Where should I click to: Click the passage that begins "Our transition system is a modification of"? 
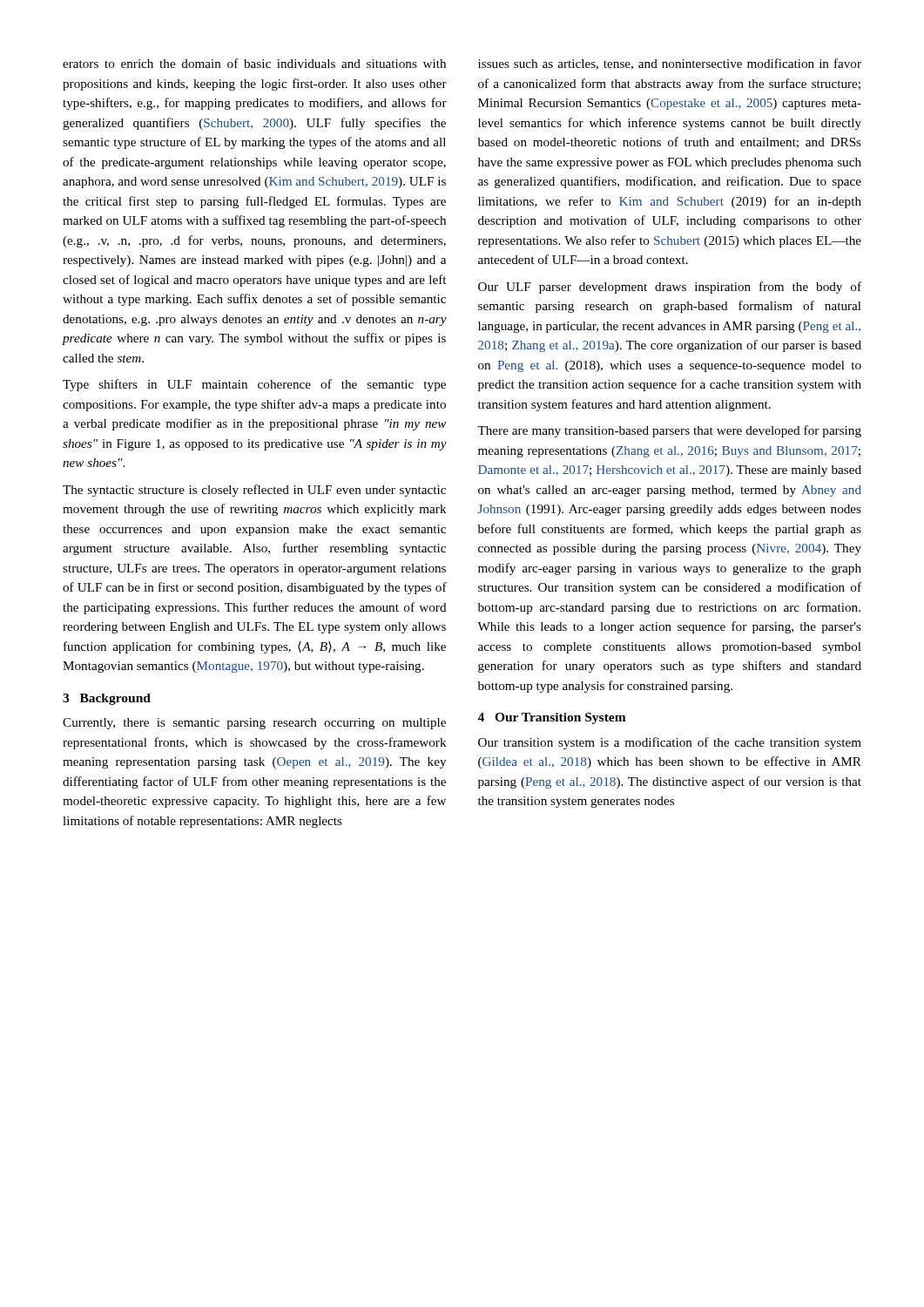click(669, 772)
